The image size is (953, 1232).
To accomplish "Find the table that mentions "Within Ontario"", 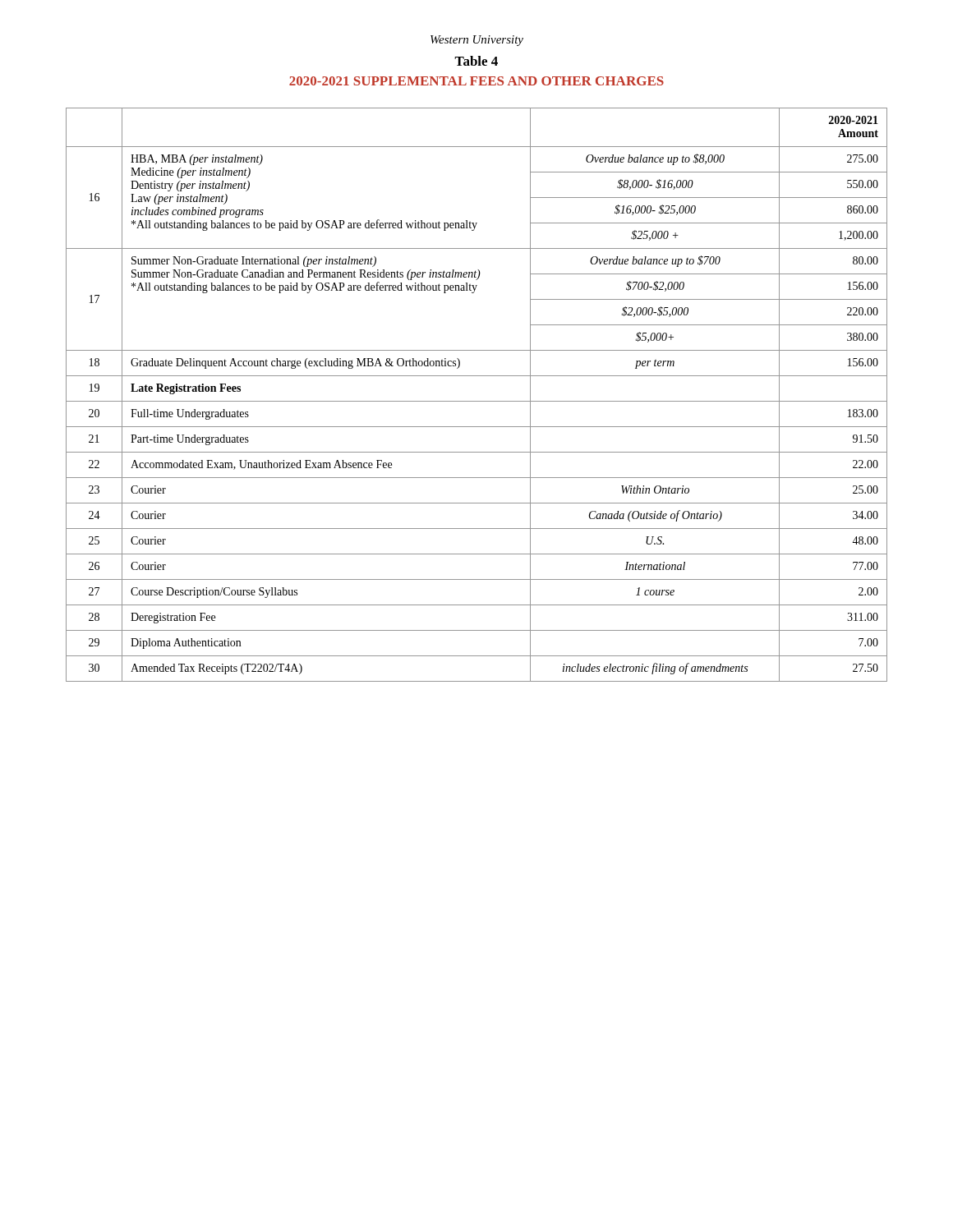I will tap(476, 395).
